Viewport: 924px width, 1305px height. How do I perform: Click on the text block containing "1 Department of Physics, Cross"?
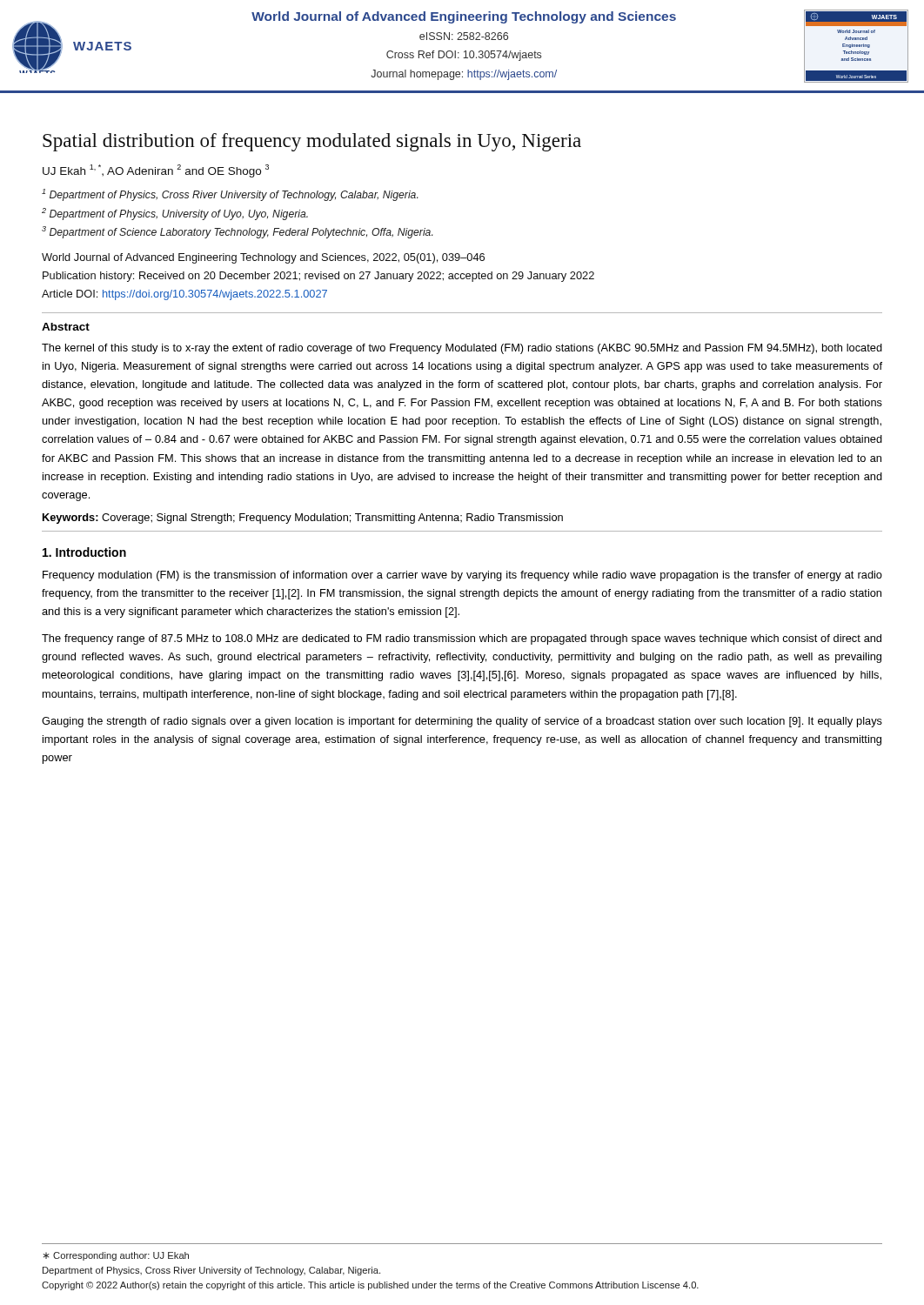[x=238, y=213]
